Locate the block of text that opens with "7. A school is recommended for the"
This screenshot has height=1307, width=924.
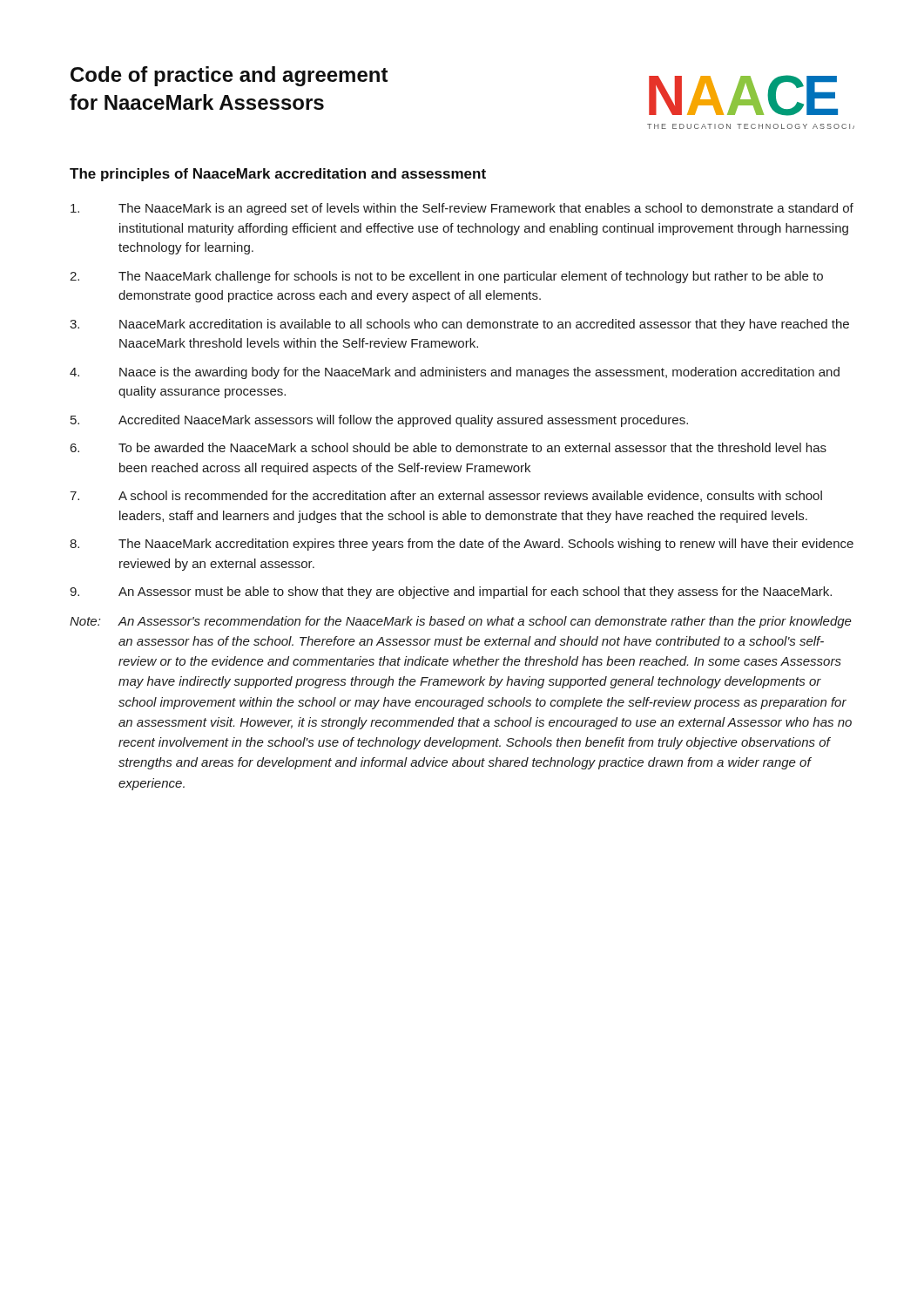pos(462,506)
